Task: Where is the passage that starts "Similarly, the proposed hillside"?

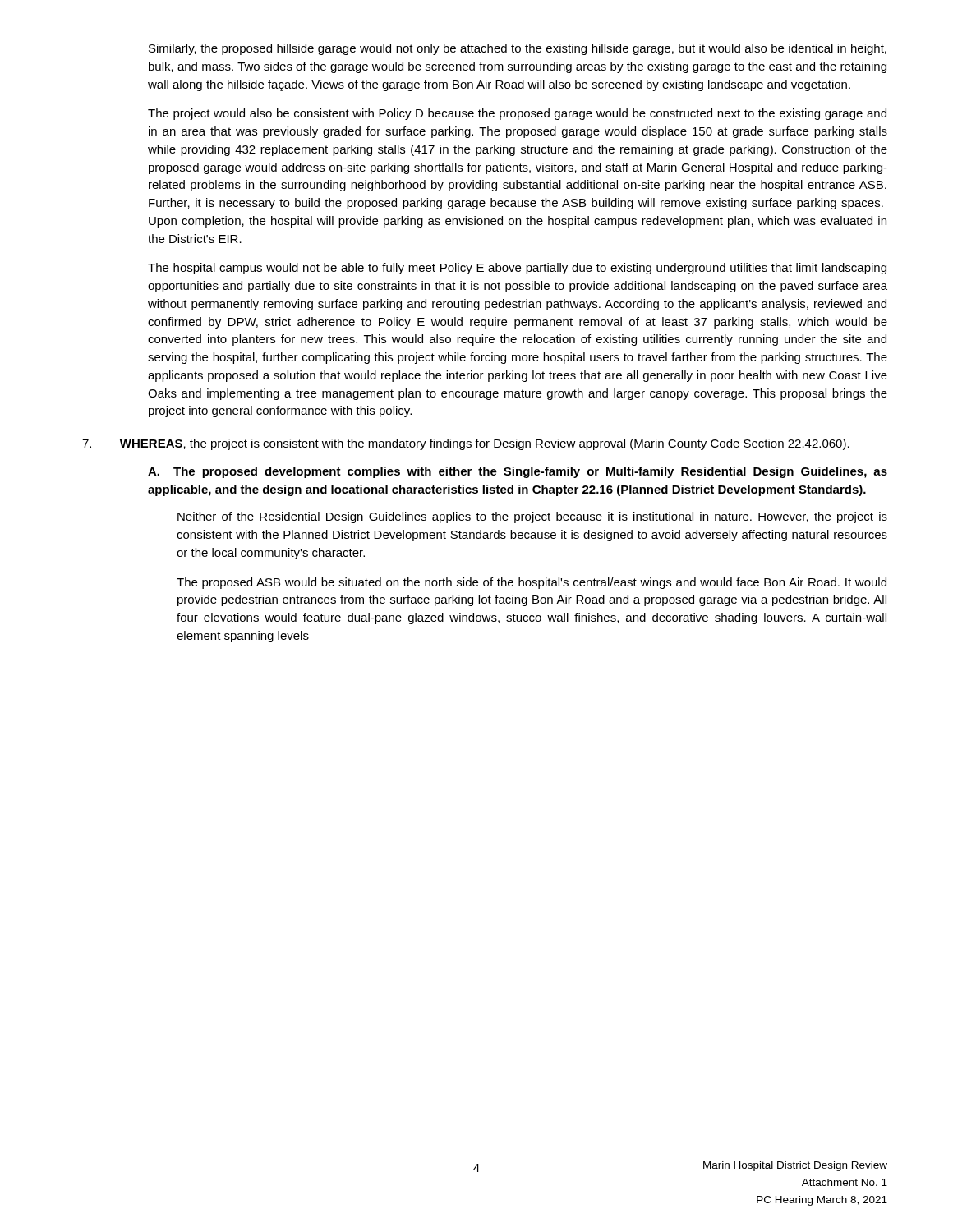Action: point(518,66)
